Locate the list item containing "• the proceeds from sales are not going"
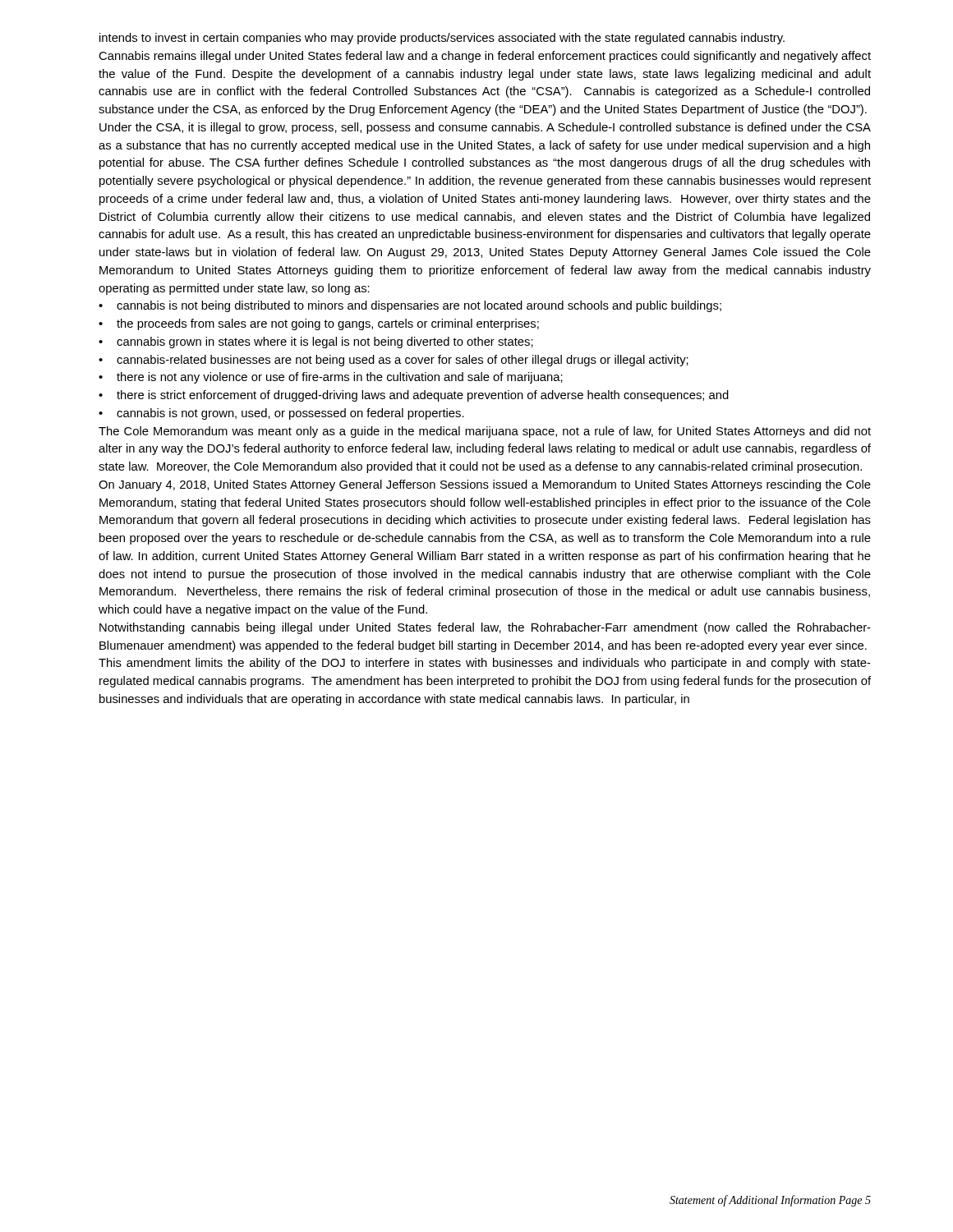Image resolution: width=953 pixels, height=1232 pixels. (485, 324)
